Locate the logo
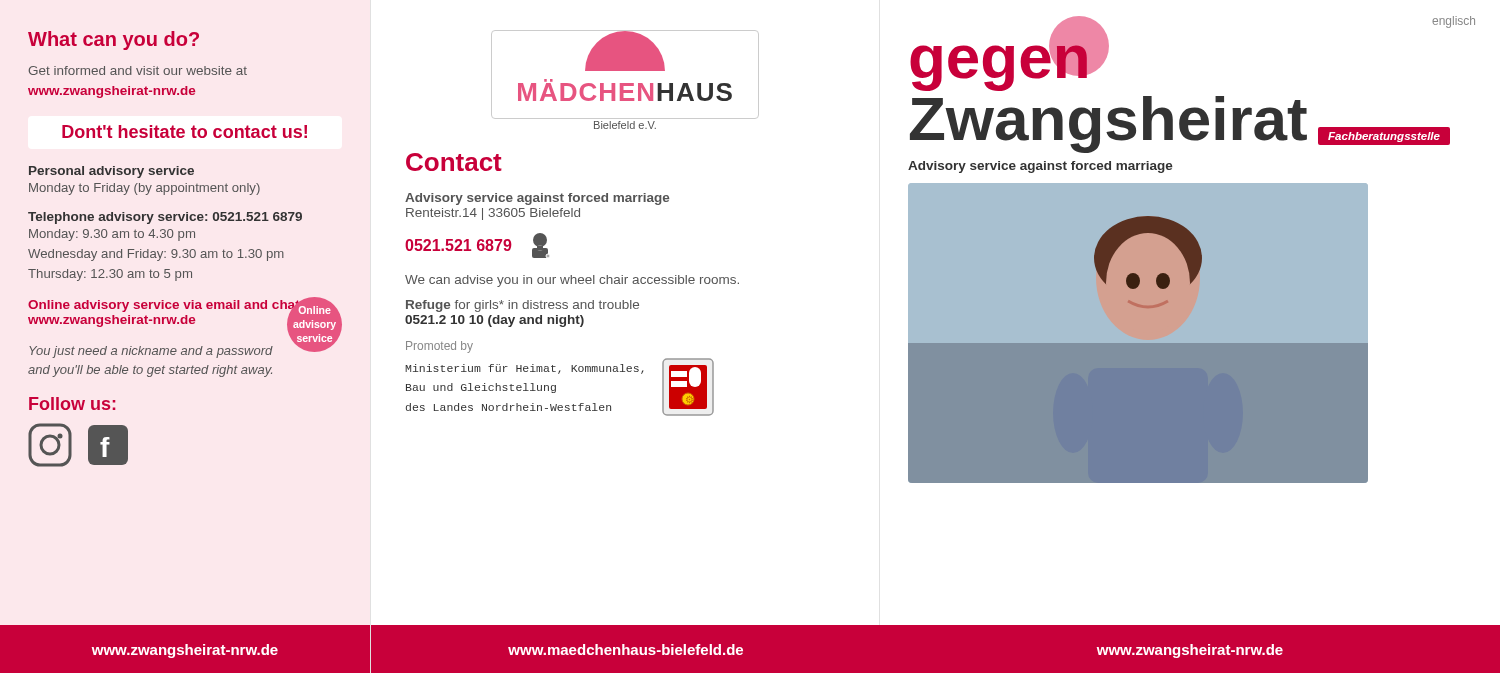This screenshot has width=1500, height=673. (625, 81)
